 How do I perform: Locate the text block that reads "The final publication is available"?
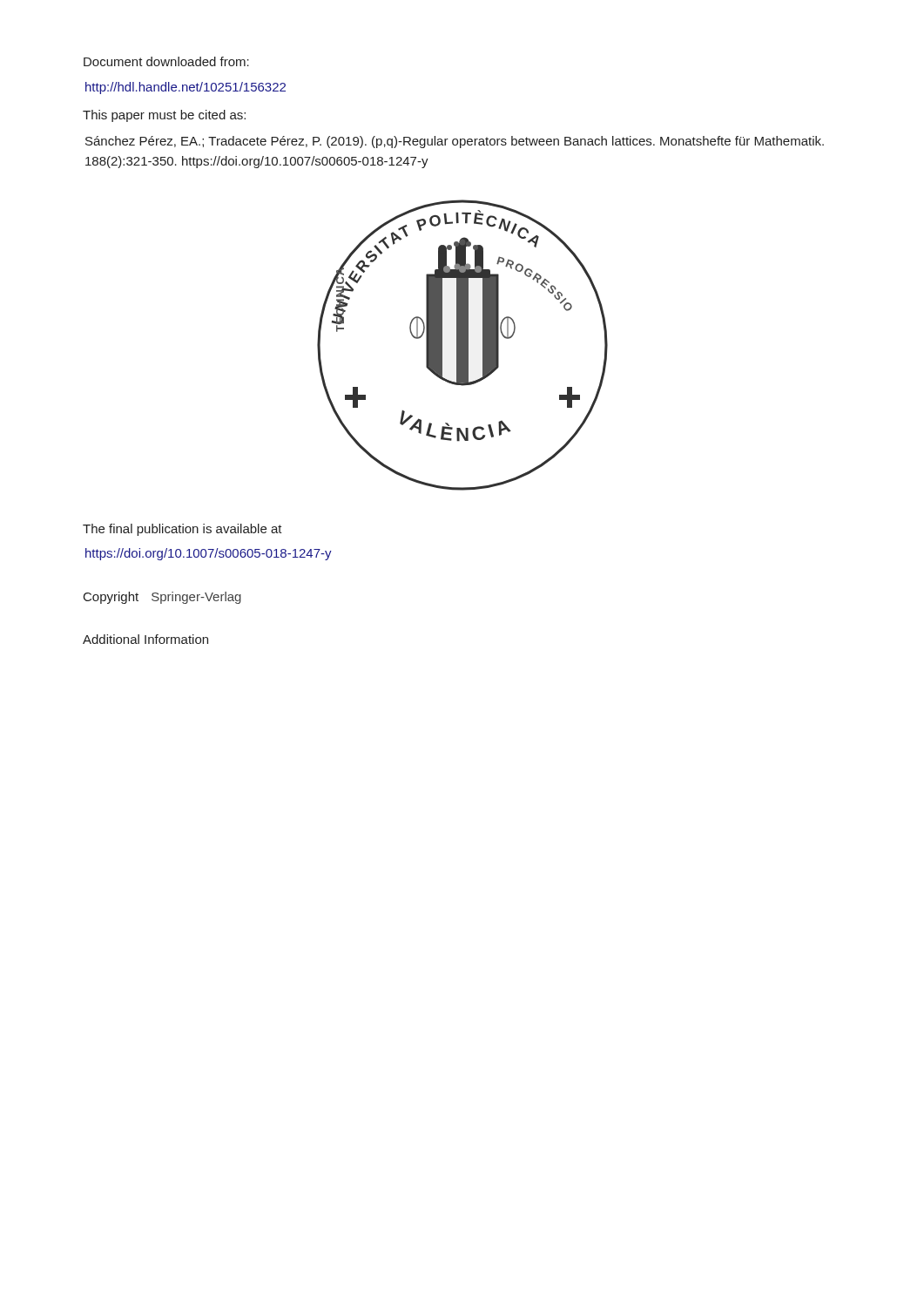point(182,528)
